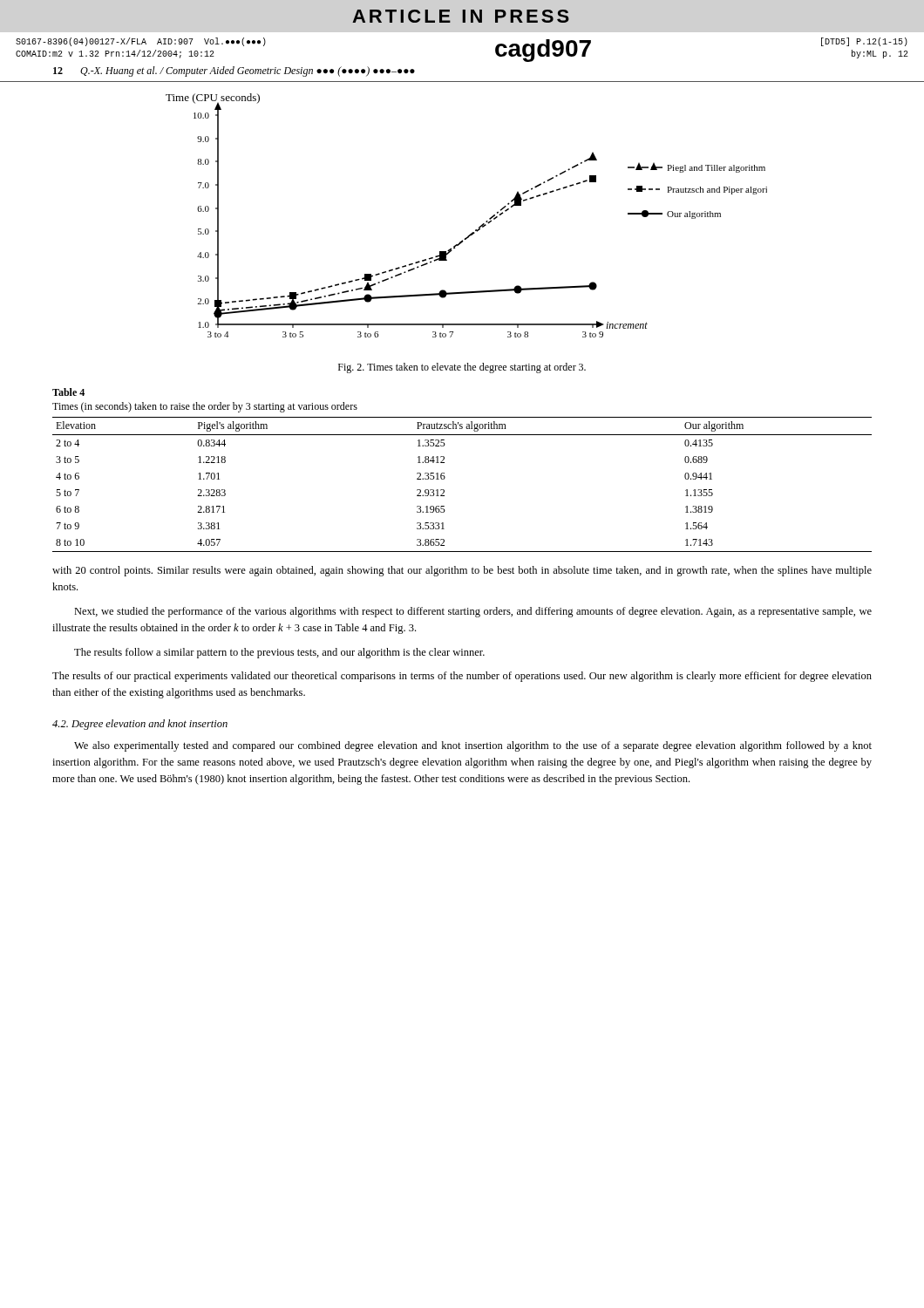Locate a line chart
Image resolution: width=924 pixels, height=1308 pixels.
462,224
